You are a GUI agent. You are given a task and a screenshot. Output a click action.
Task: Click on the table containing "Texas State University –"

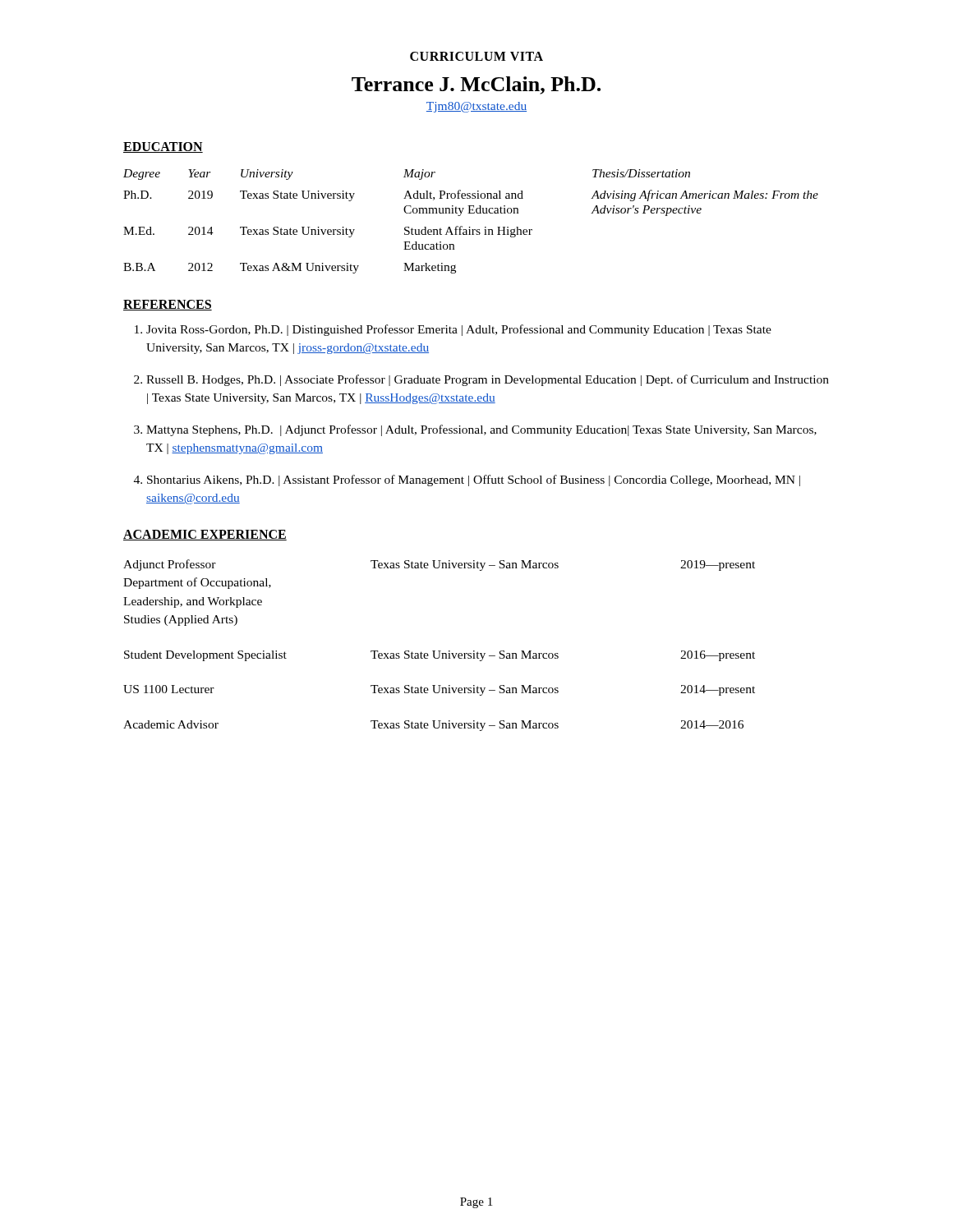[476, 648]
